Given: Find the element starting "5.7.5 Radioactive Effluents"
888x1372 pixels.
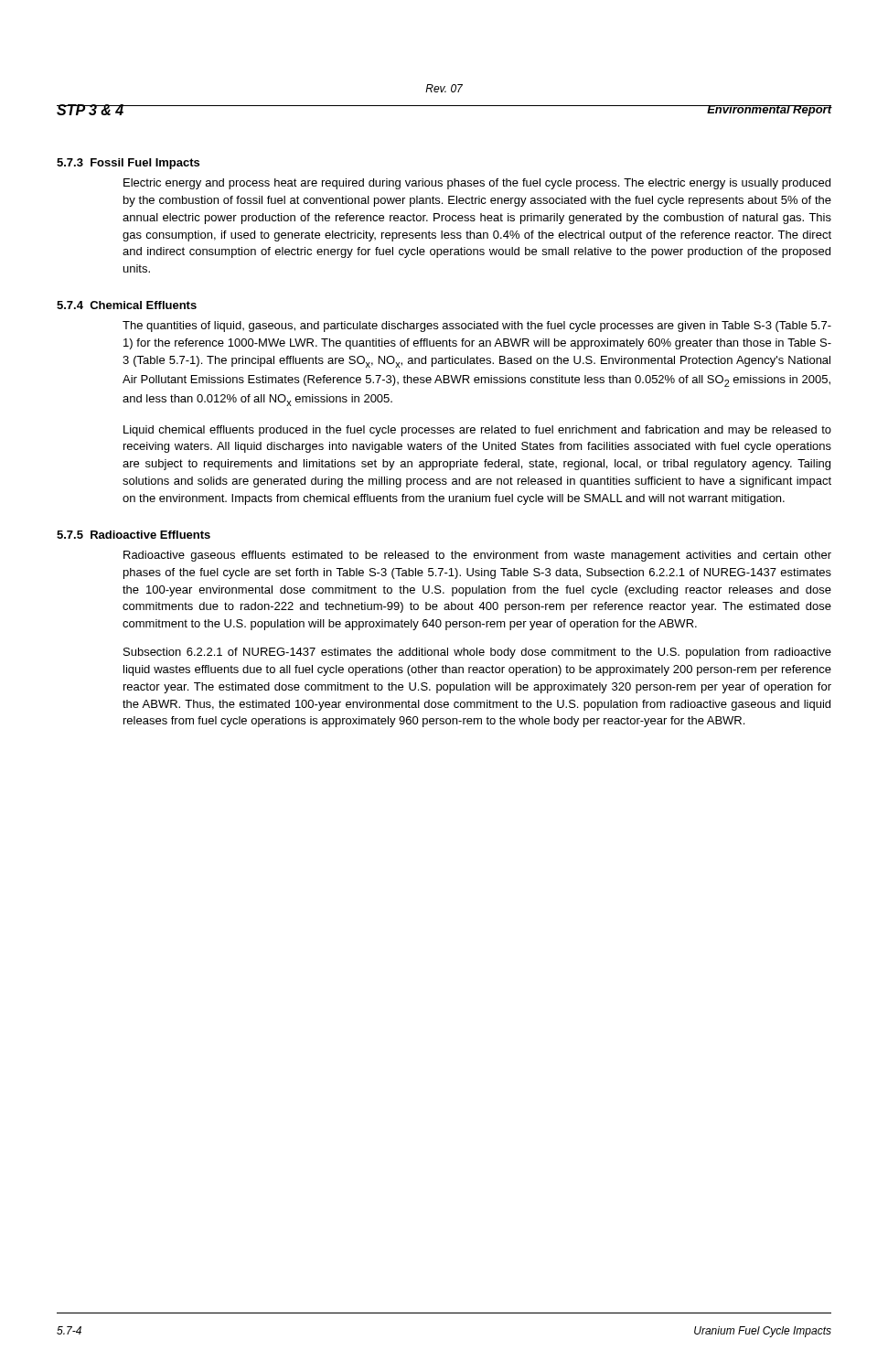Looking at the screenshot, I should pos(134,534).
